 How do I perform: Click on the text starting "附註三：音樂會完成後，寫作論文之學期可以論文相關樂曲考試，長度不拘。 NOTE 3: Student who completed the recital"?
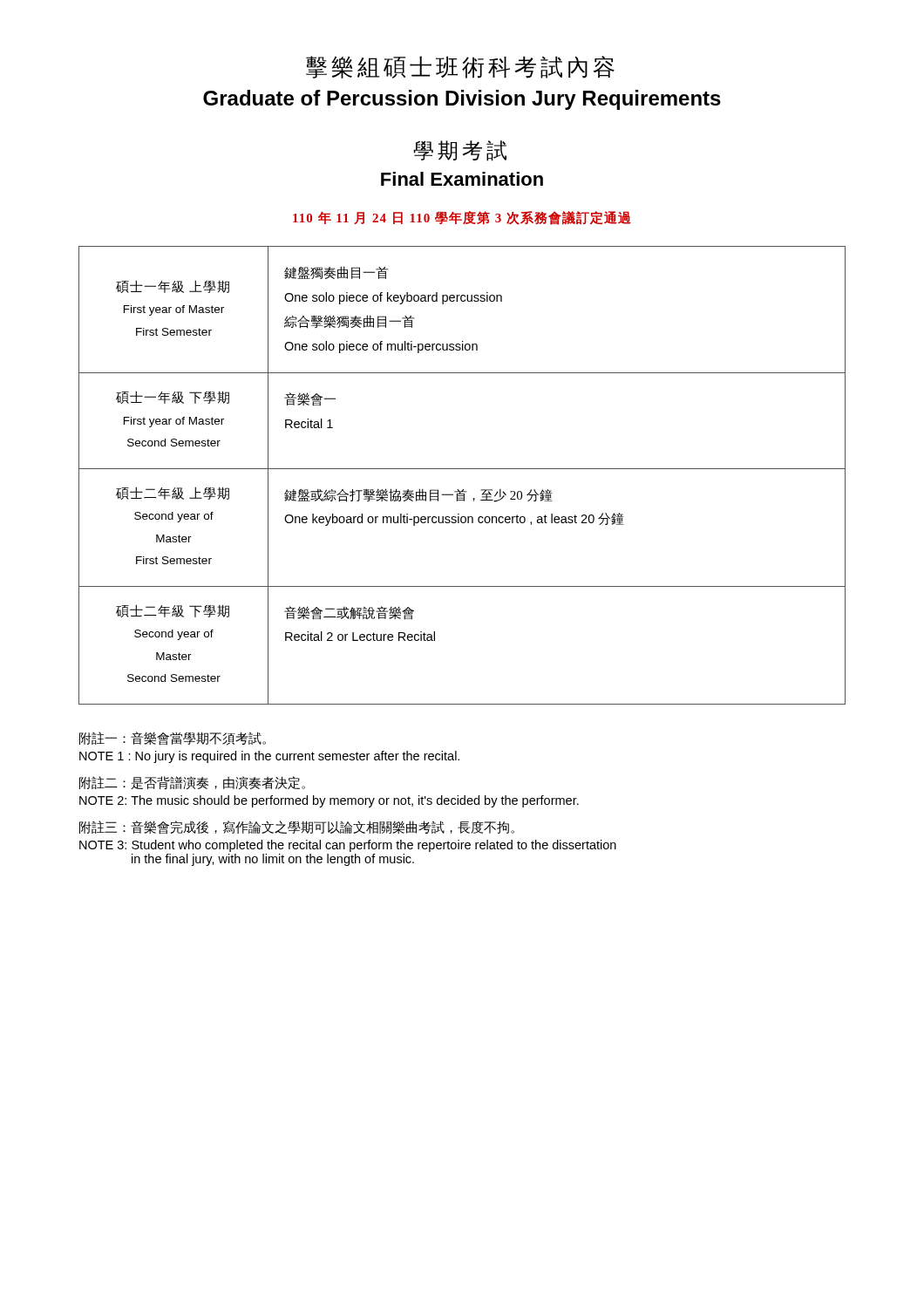(462, 842)
